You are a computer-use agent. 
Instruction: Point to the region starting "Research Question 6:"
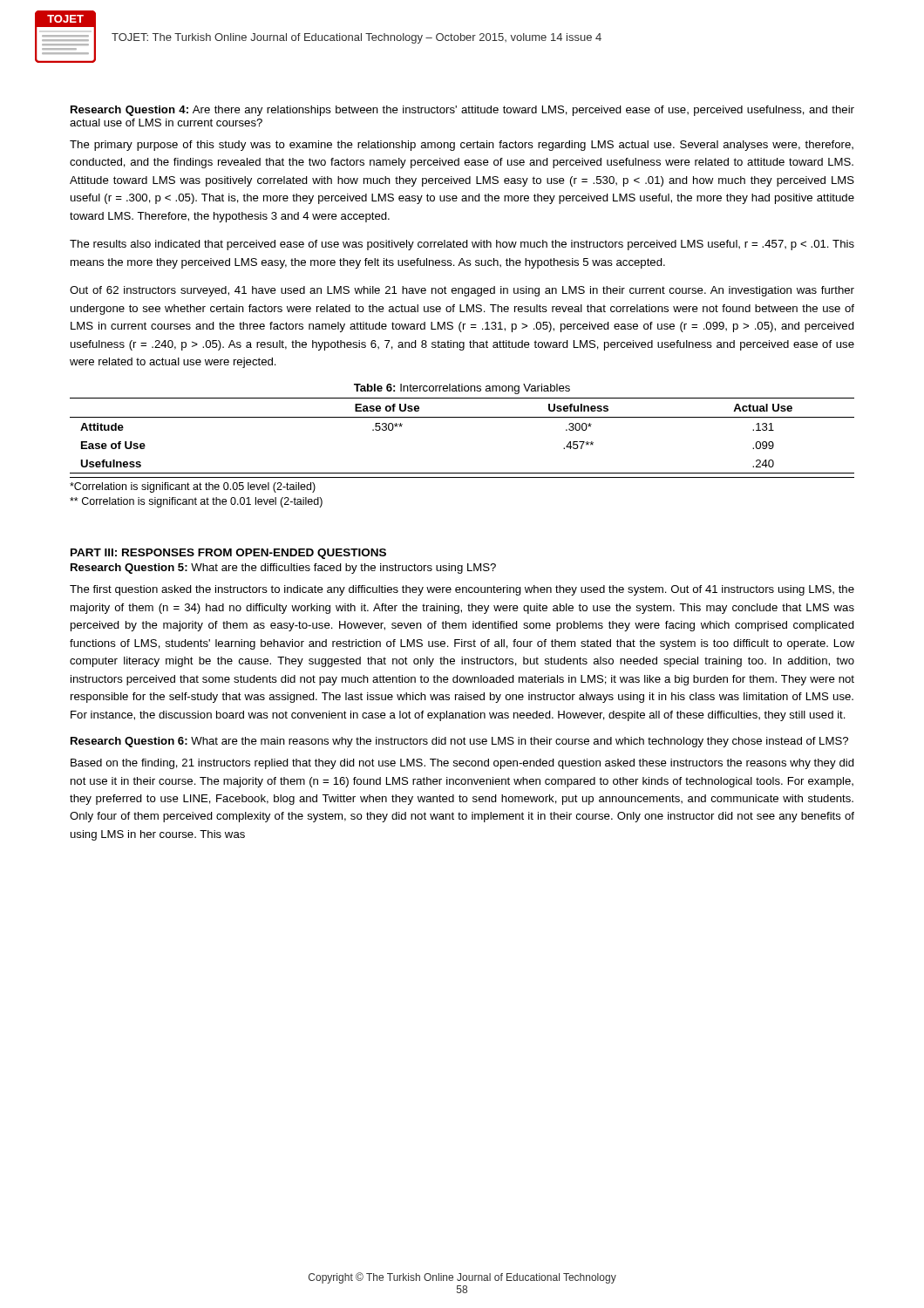click(459, 741)
